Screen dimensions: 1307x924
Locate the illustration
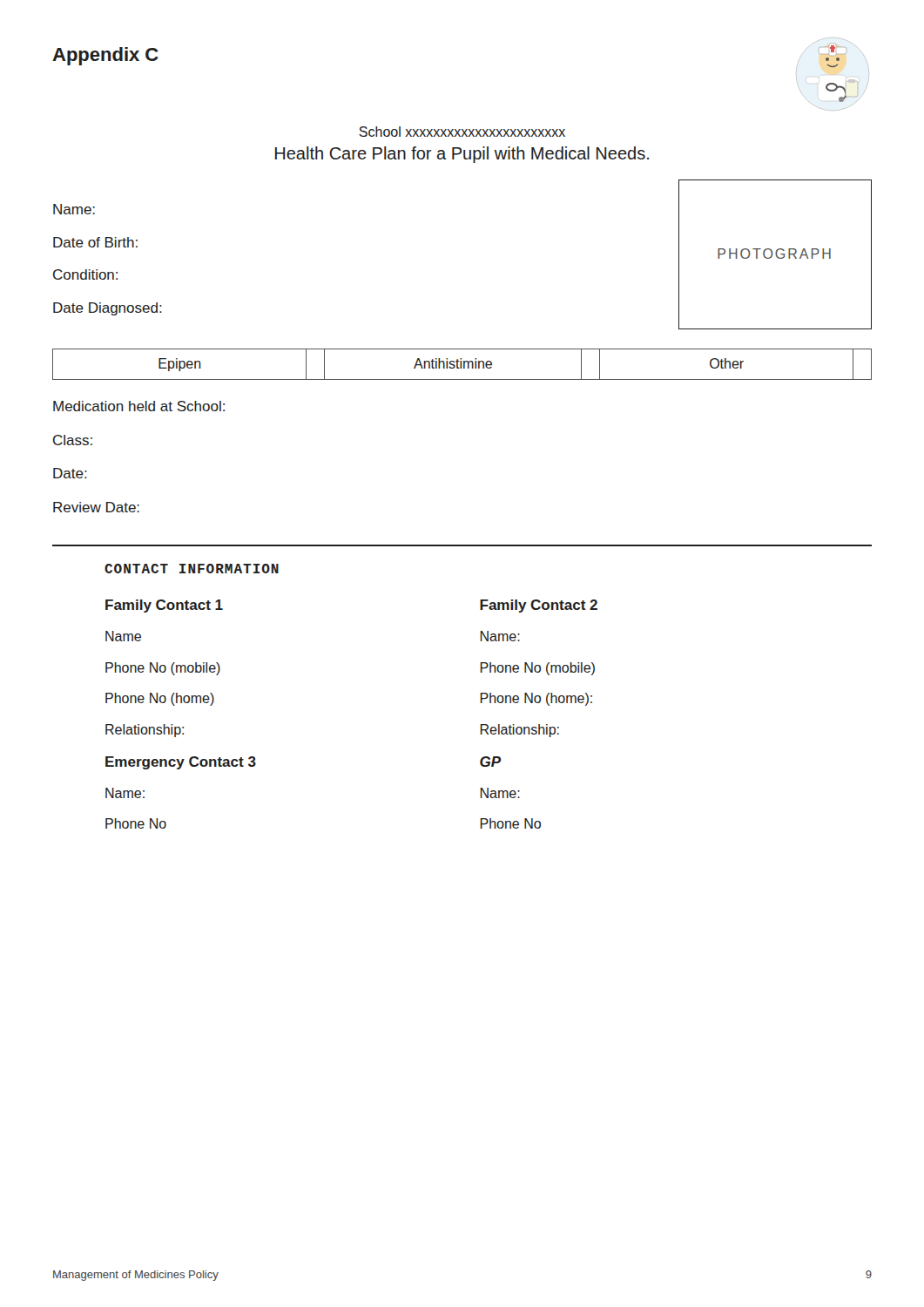833,76
